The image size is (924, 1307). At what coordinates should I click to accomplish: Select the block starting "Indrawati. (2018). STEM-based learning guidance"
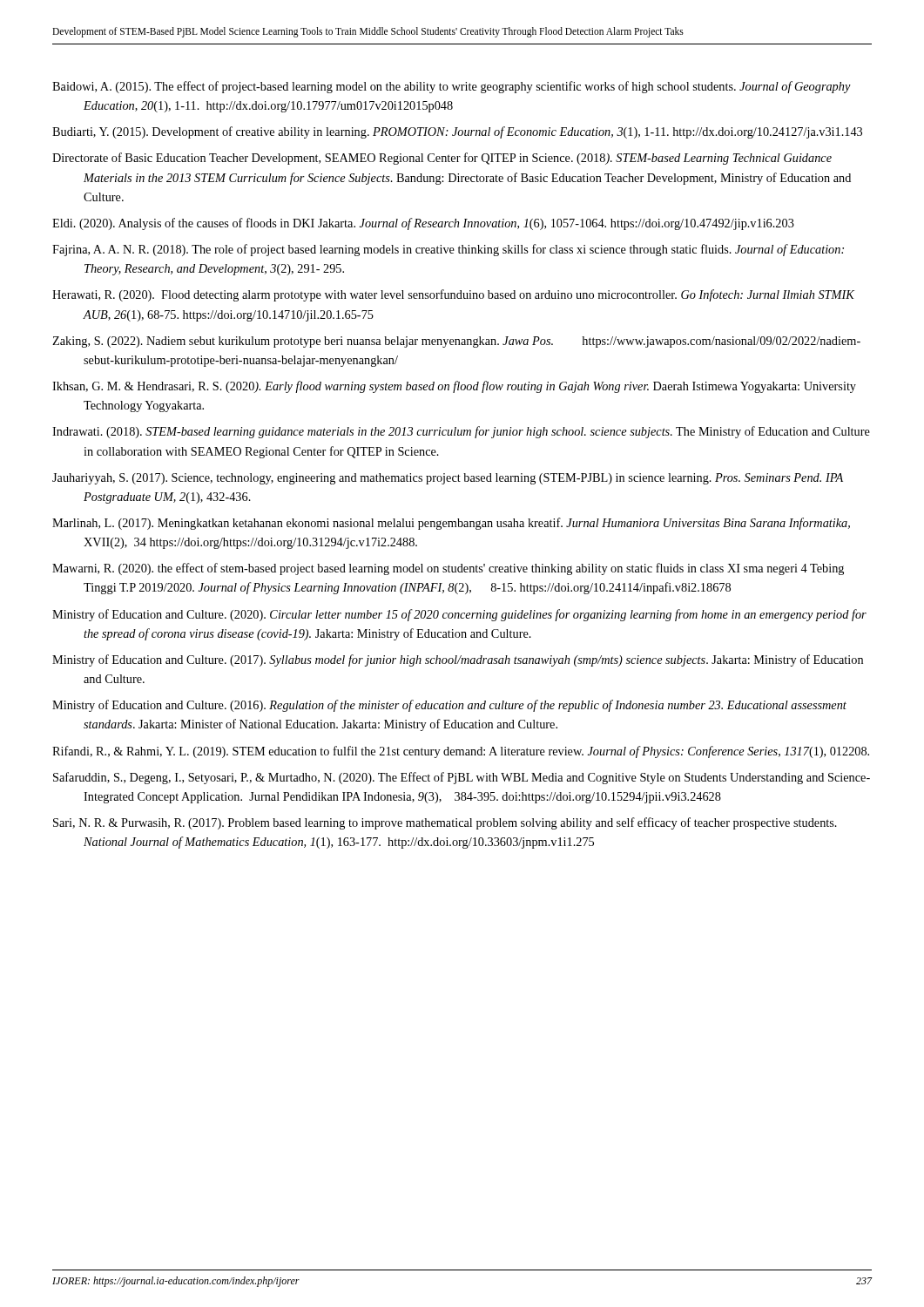click(461, 441)
